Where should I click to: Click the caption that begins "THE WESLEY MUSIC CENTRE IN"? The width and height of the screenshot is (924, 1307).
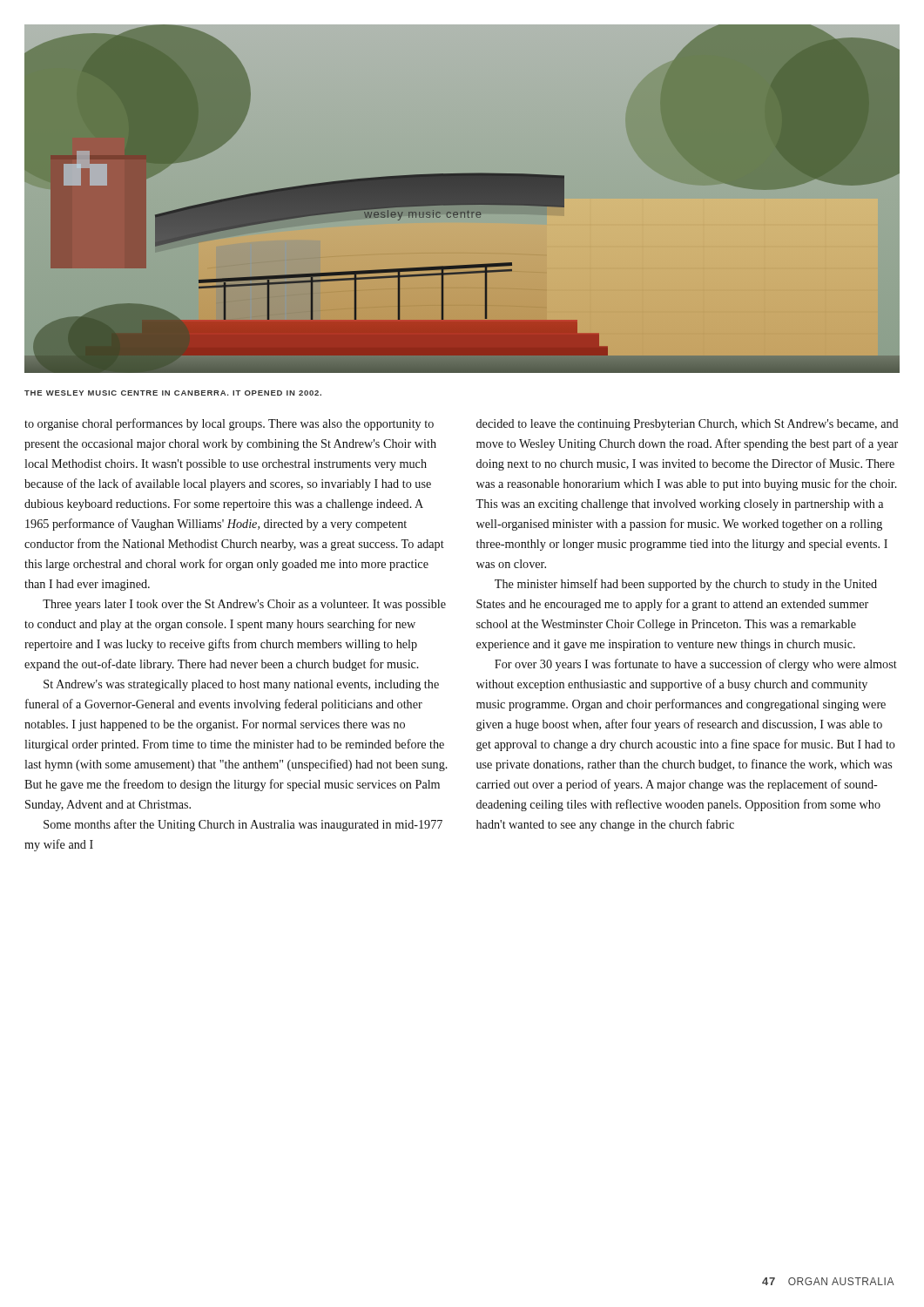[x=174, y=393]
